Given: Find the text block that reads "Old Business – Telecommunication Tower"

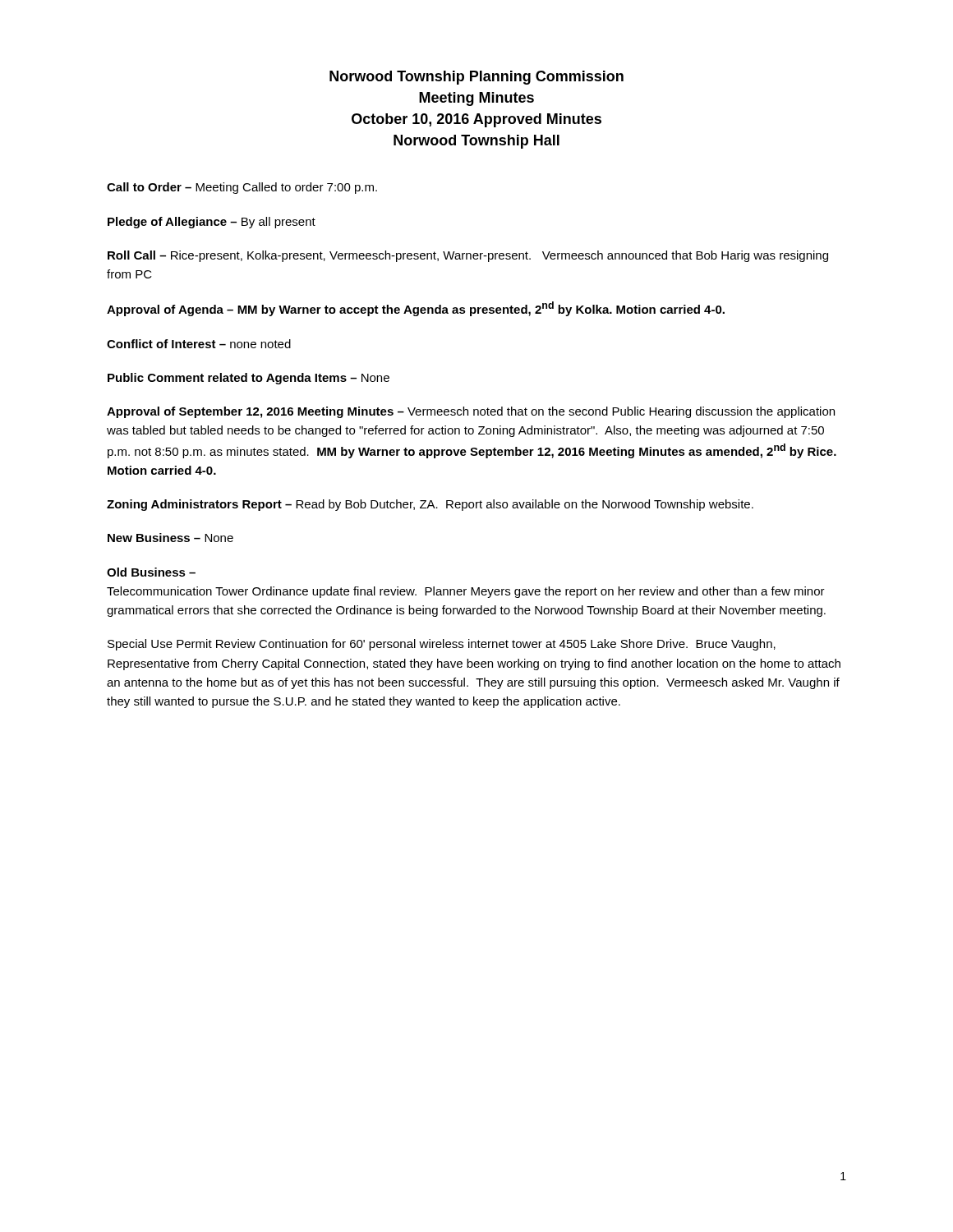Looking at the screenshot, I should tap(476, 591).
